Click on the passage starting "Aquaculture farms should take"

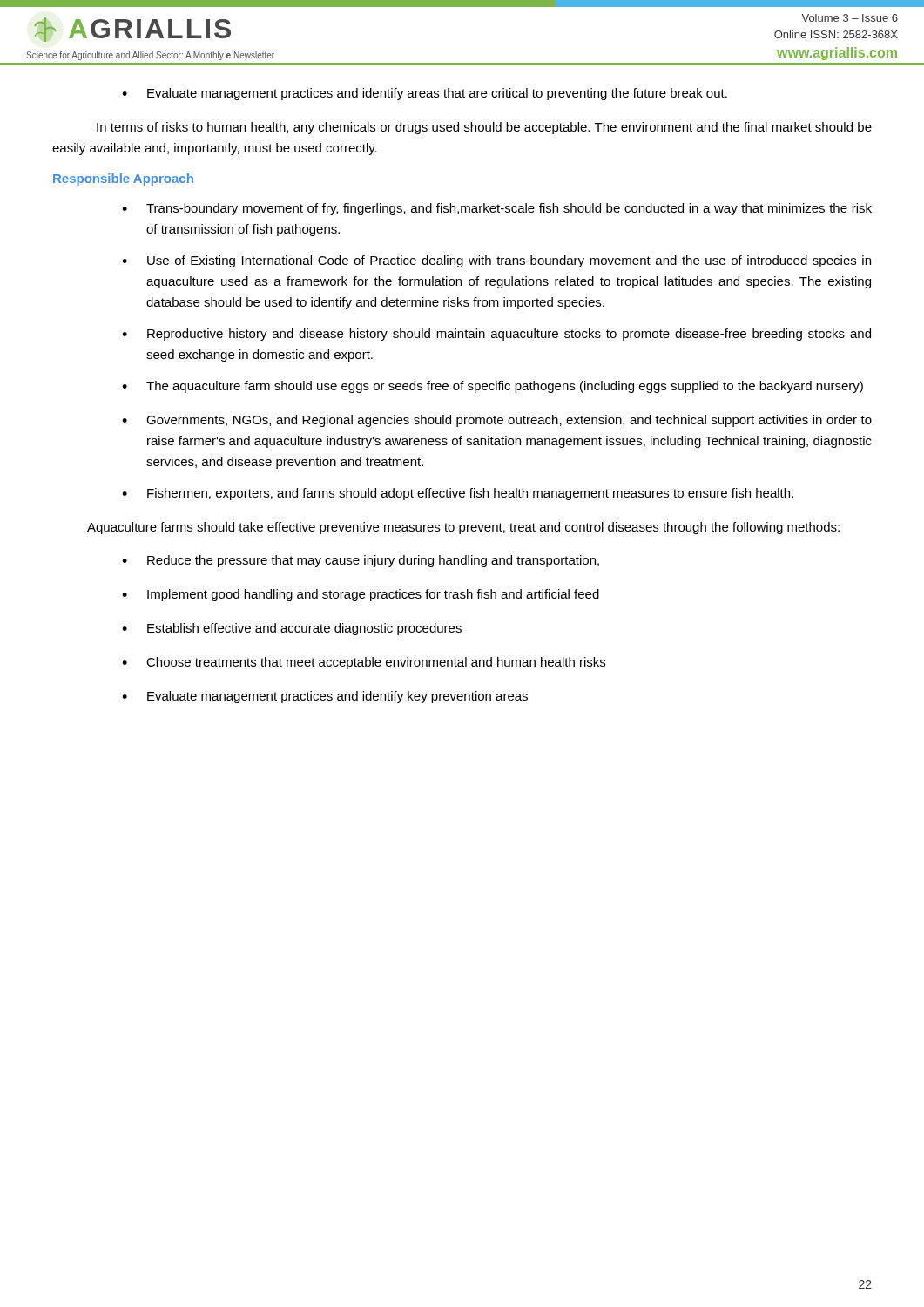[x=464, y=527]
